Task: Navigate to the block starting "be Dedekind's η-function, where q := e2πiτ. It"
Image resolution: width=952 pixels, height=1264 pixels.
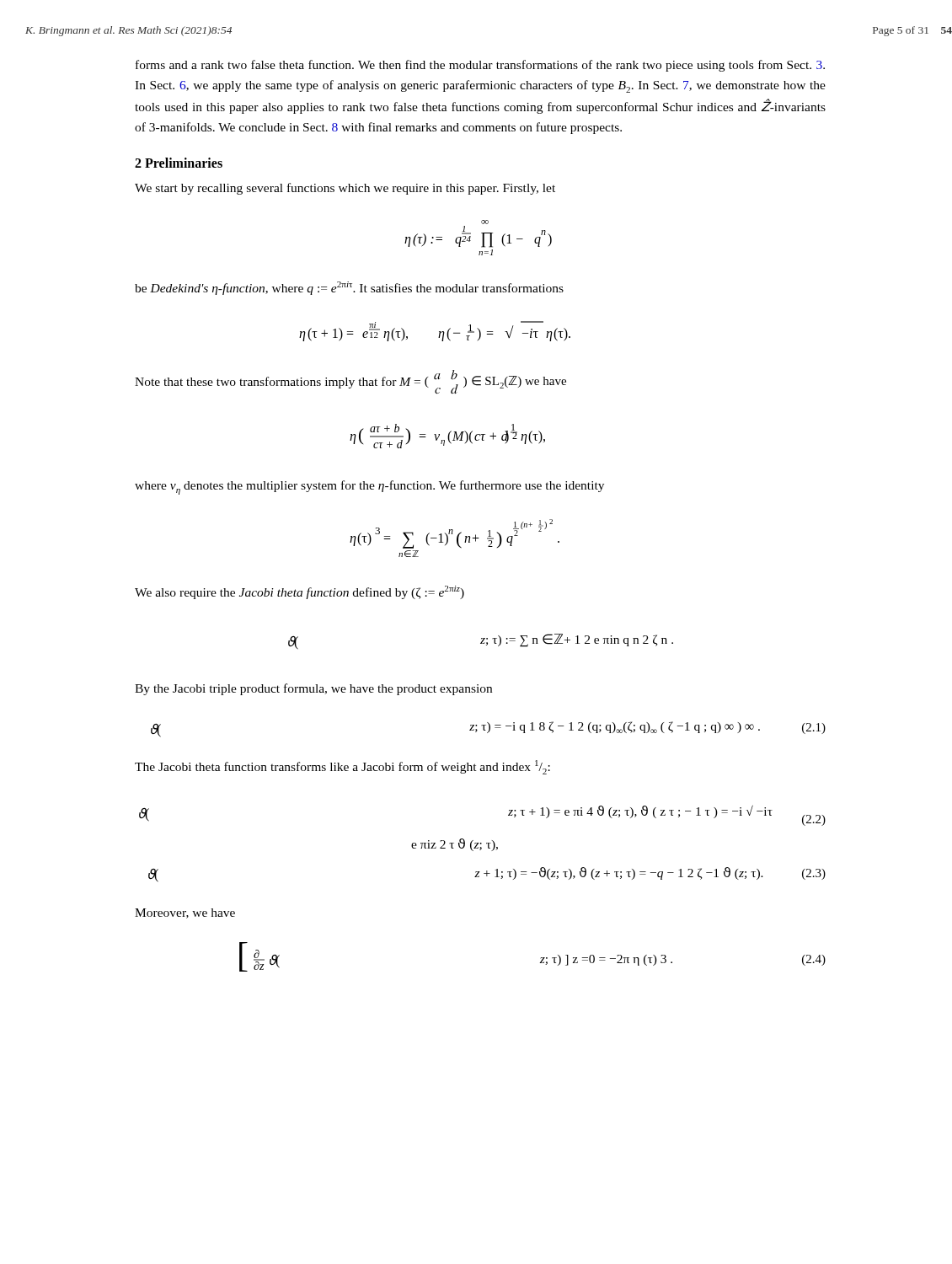Action: pos(480,288)
